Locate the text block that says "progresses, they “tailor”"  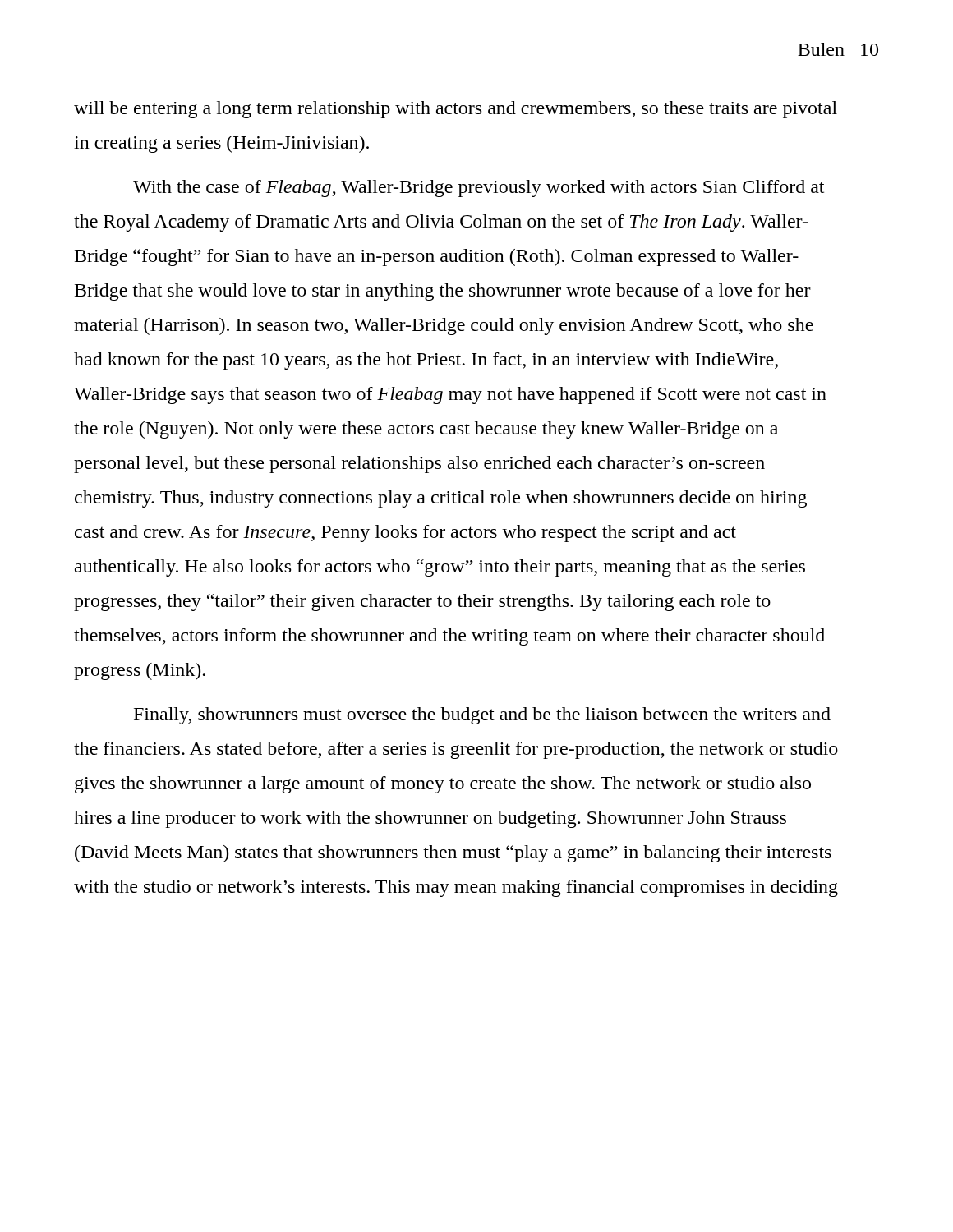tap(422, 600)
